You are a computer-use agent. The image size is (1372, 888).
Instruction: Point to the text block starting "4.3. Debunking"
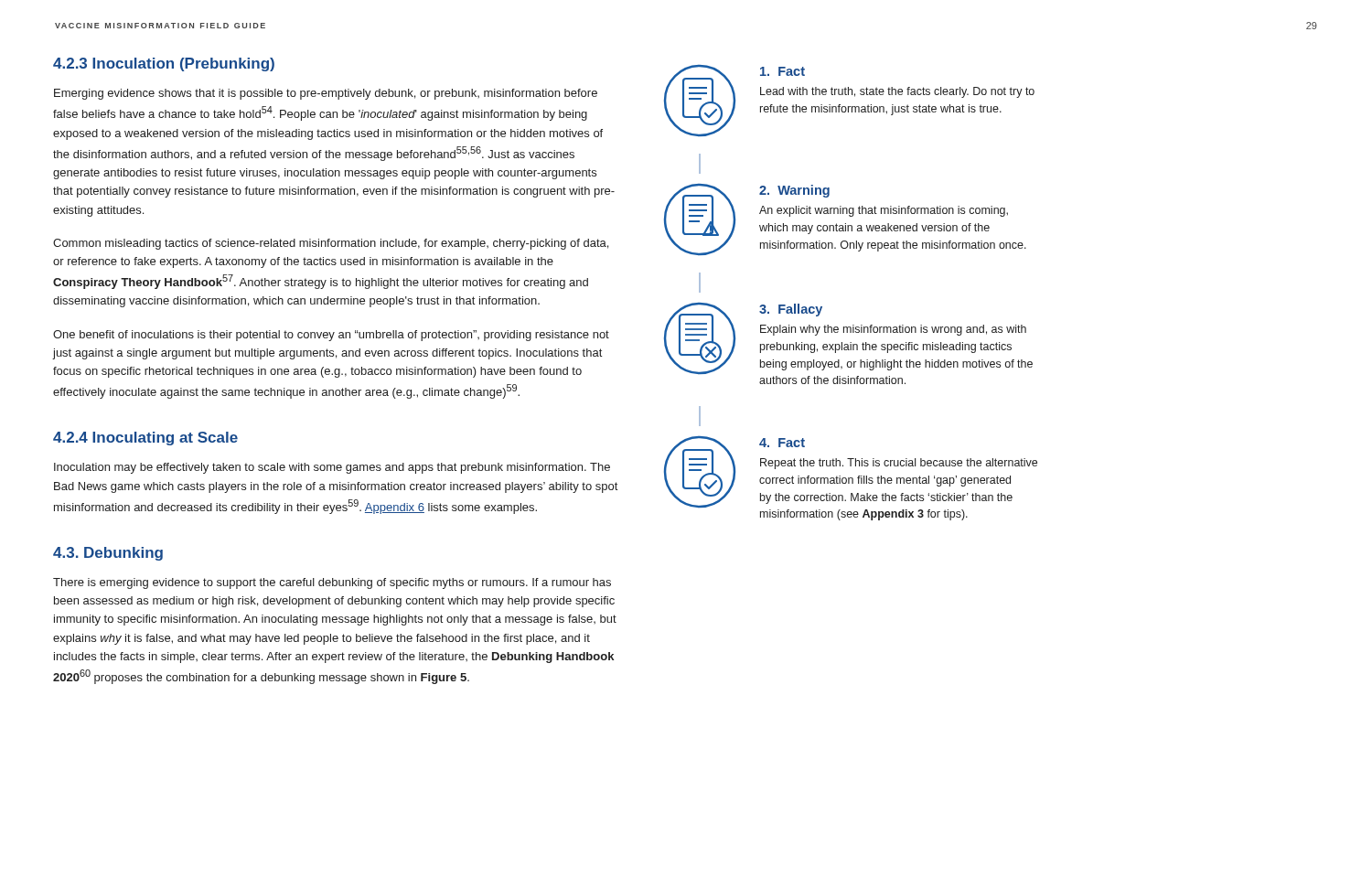point(108,553)
